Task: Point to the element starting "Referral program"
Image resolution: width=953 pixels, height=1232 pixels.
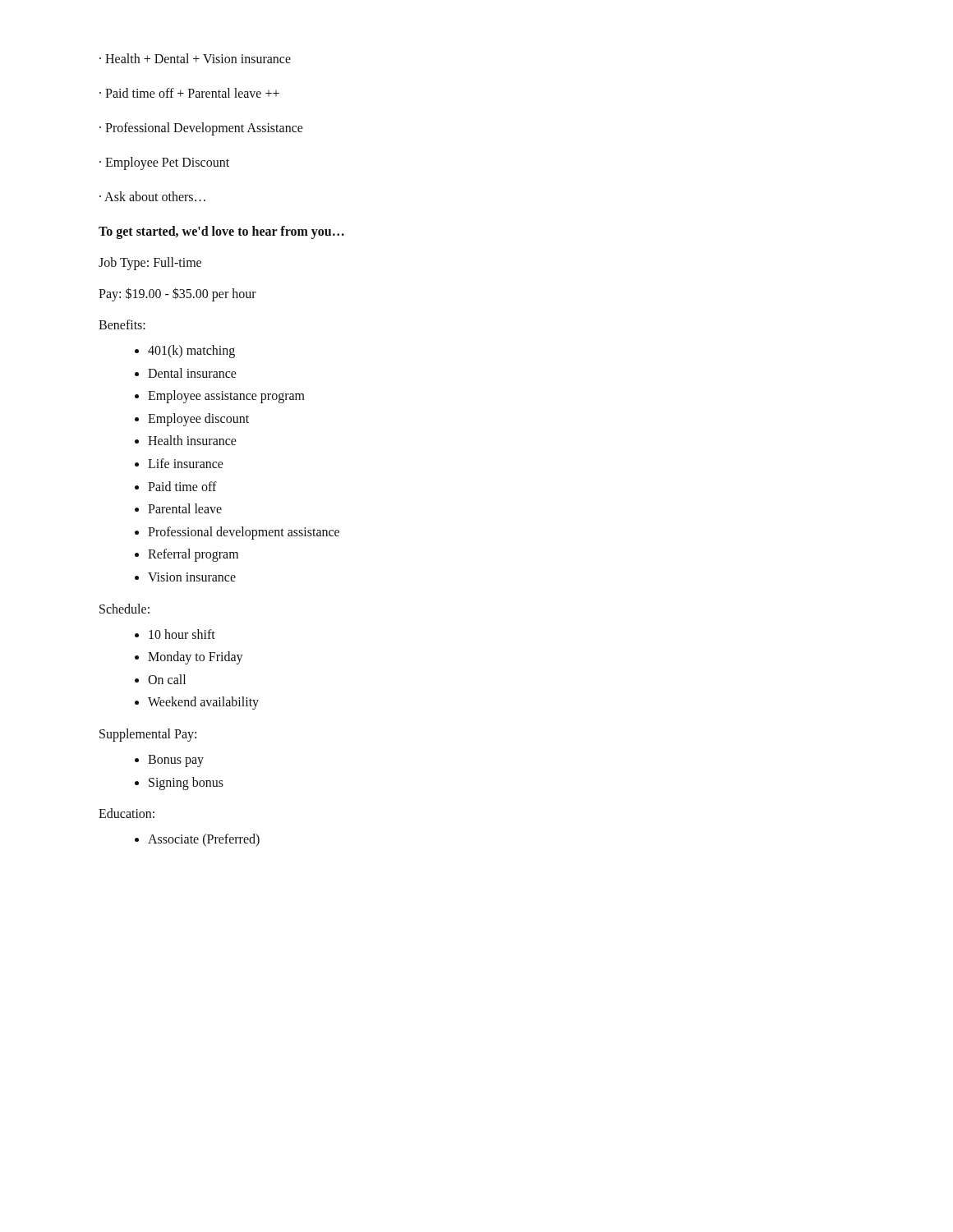Action: click(193, 555)
